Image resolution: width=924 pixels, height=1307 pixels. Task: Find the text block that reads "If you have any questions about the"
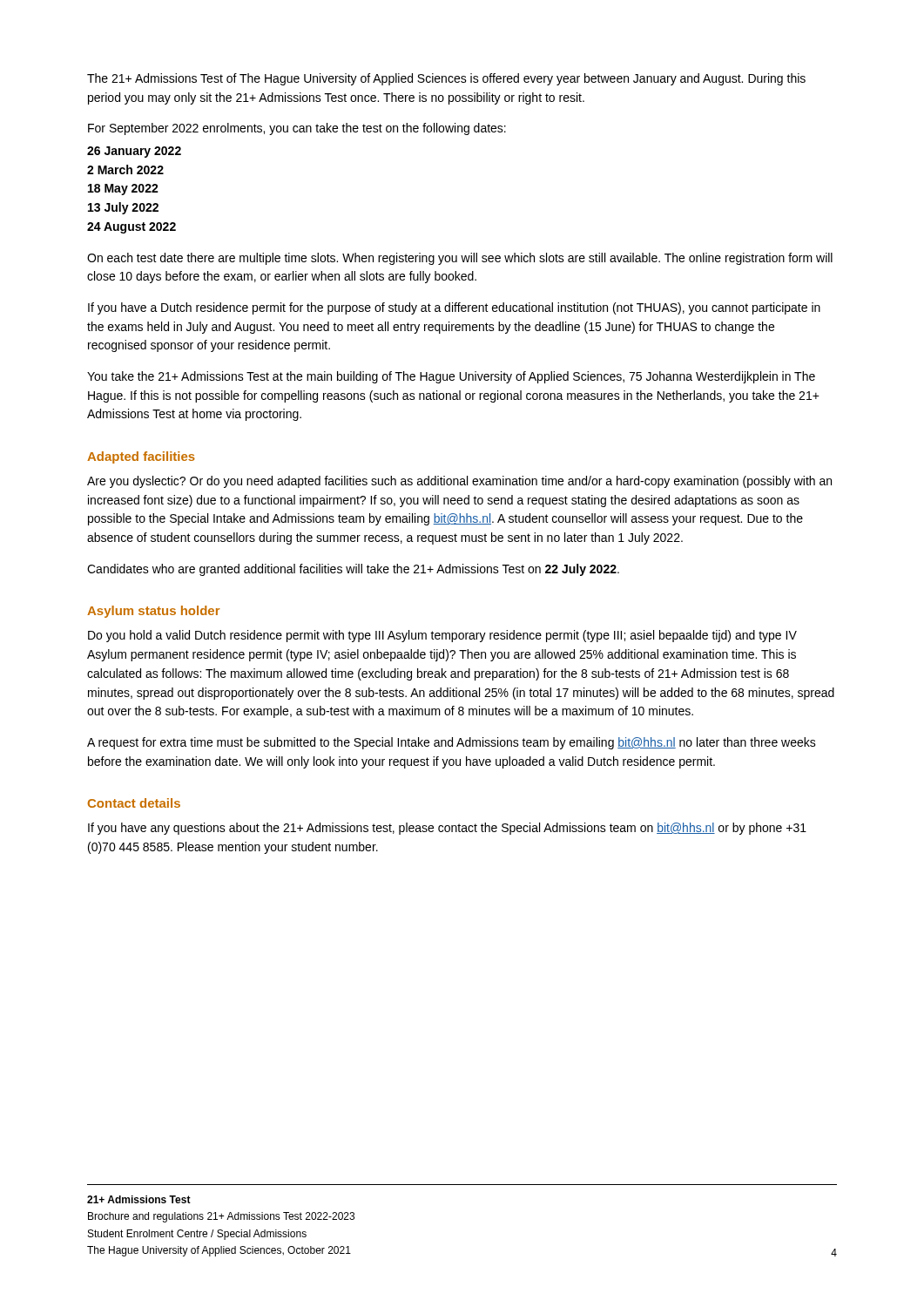point(447,837)
